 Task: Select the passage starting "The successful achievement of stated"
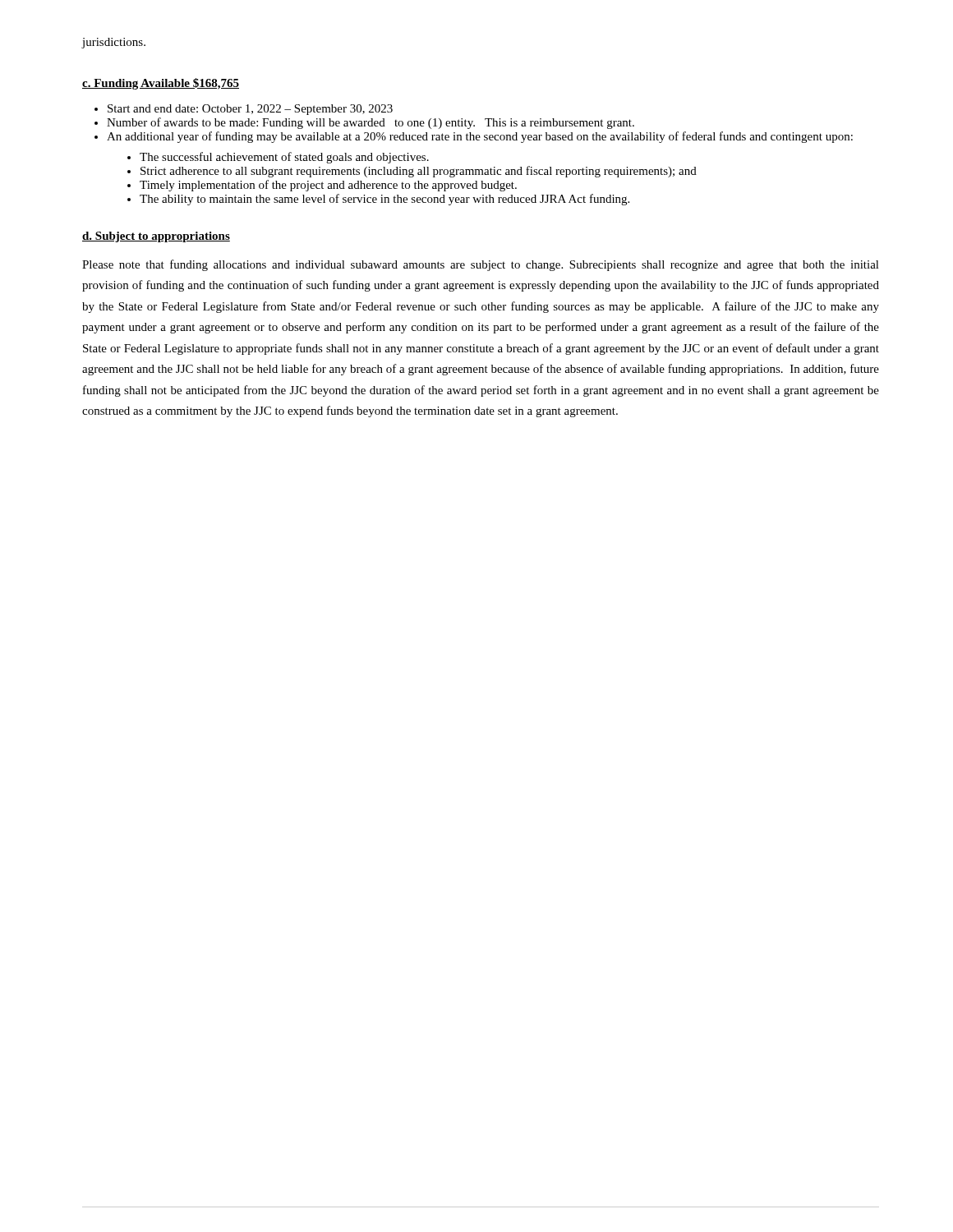[284, 158]
